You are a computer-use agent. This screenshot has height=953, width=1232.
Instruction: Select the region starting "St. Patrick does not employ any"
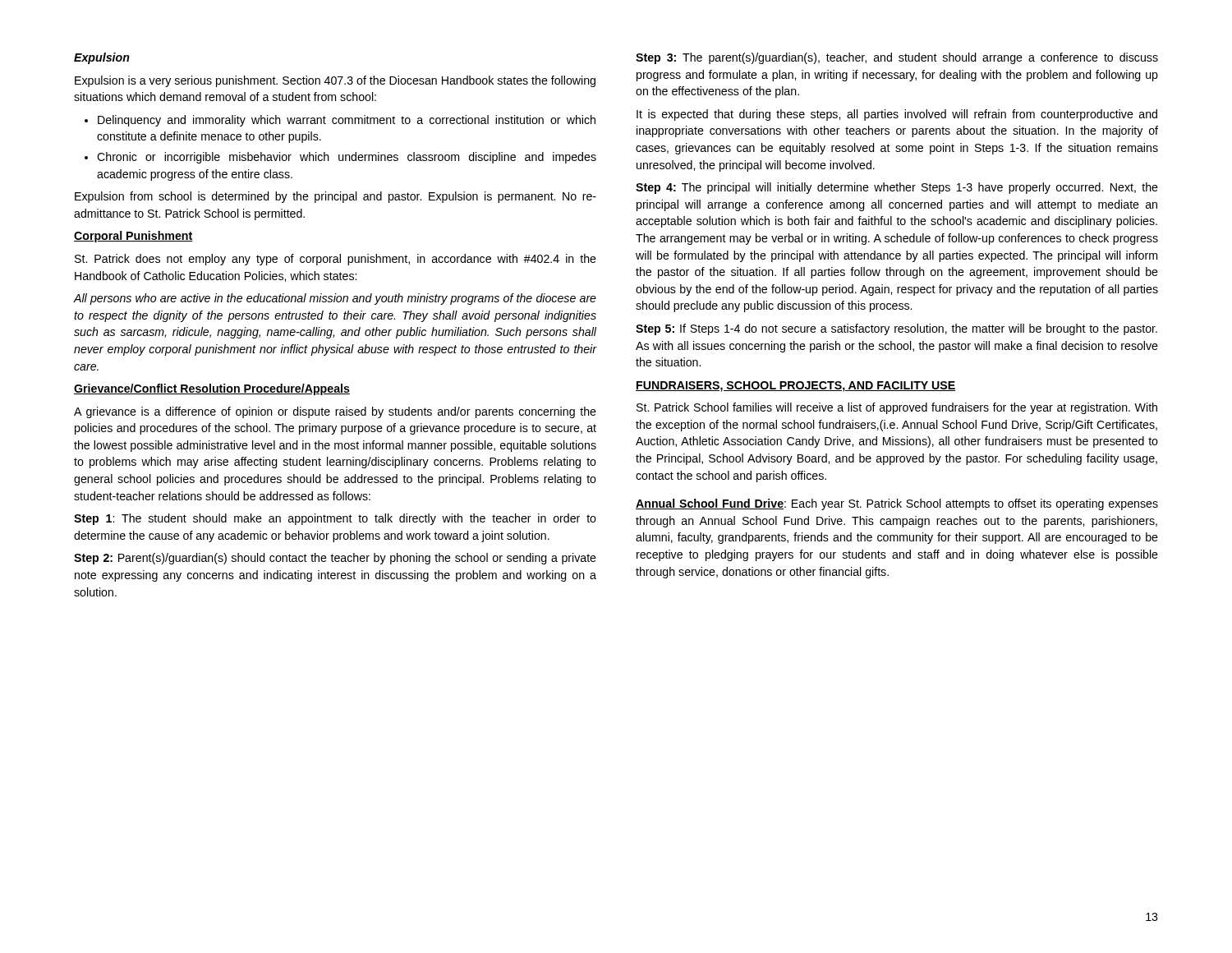[x=335, y=267]
